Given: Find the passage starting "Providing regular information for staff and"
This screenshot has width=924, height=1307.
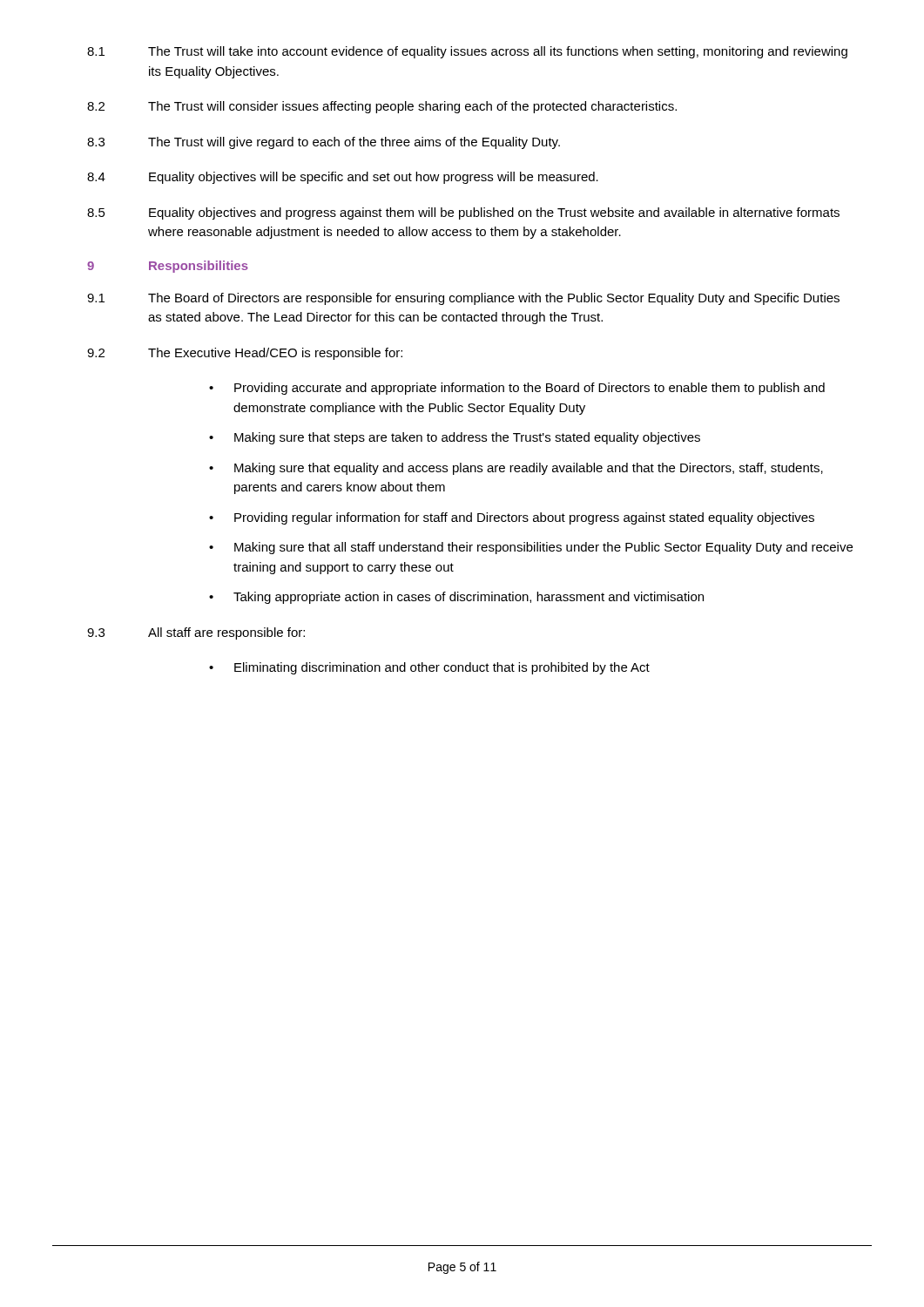Looking at the screenshot, I should pos(524,517).
